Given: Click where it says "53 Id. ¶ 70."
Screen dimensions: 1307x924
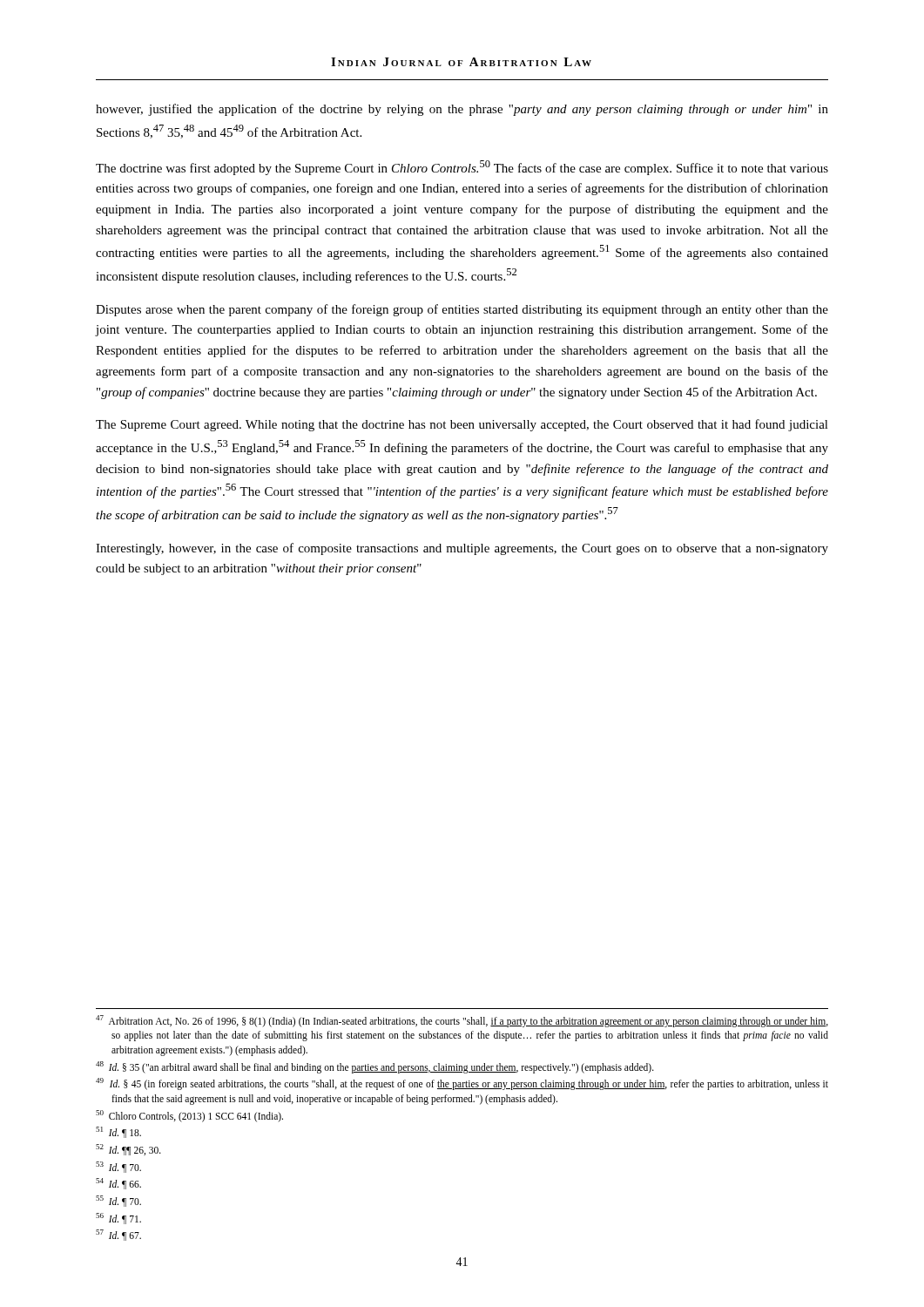Looking at the screenshot, I should [x=119, y=1166].
